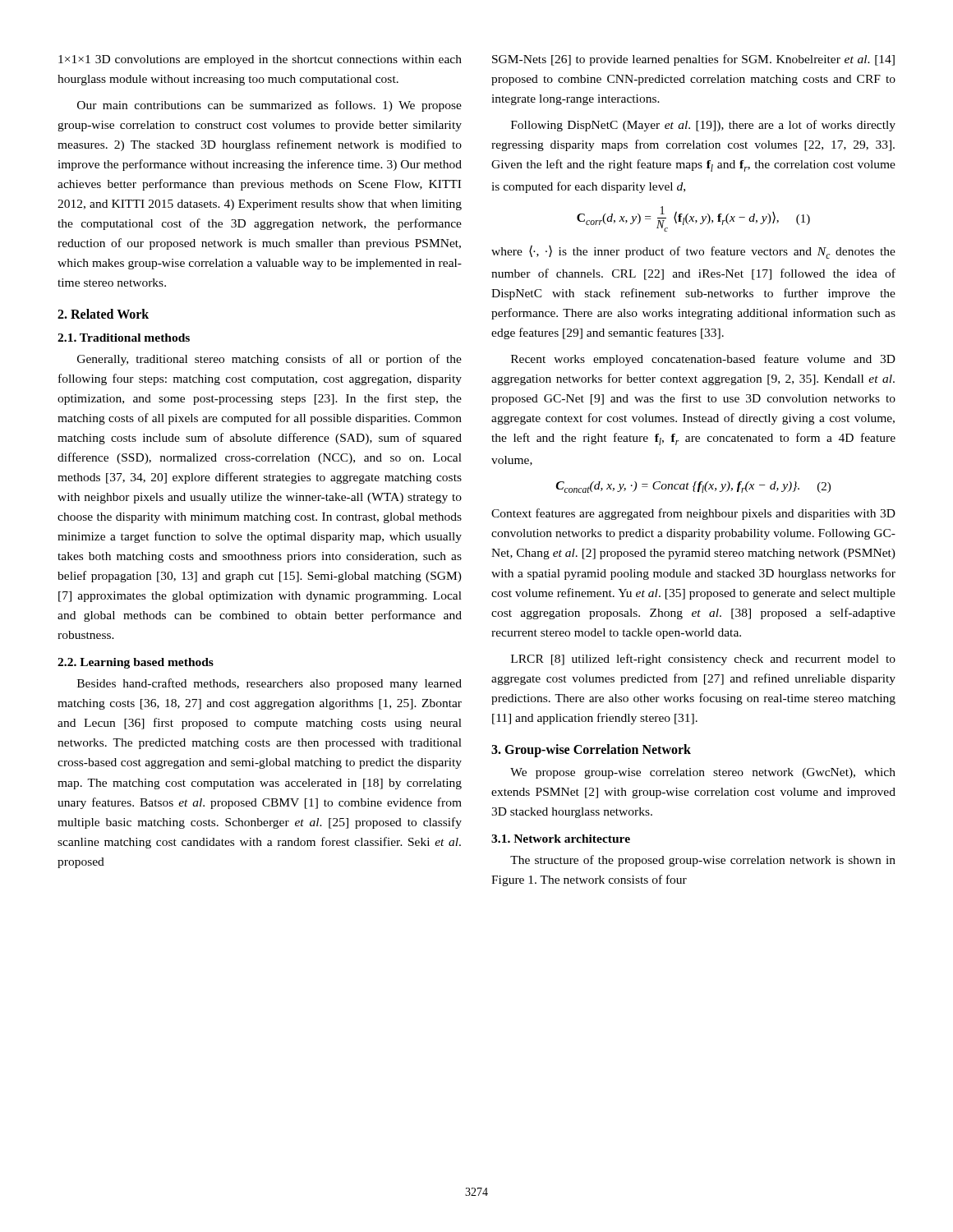Screen dimensions: 1232x953
Task: Where is the passage that starts "where ⟨·, ·⟩ is the inner"?
Action: [693, 356]
